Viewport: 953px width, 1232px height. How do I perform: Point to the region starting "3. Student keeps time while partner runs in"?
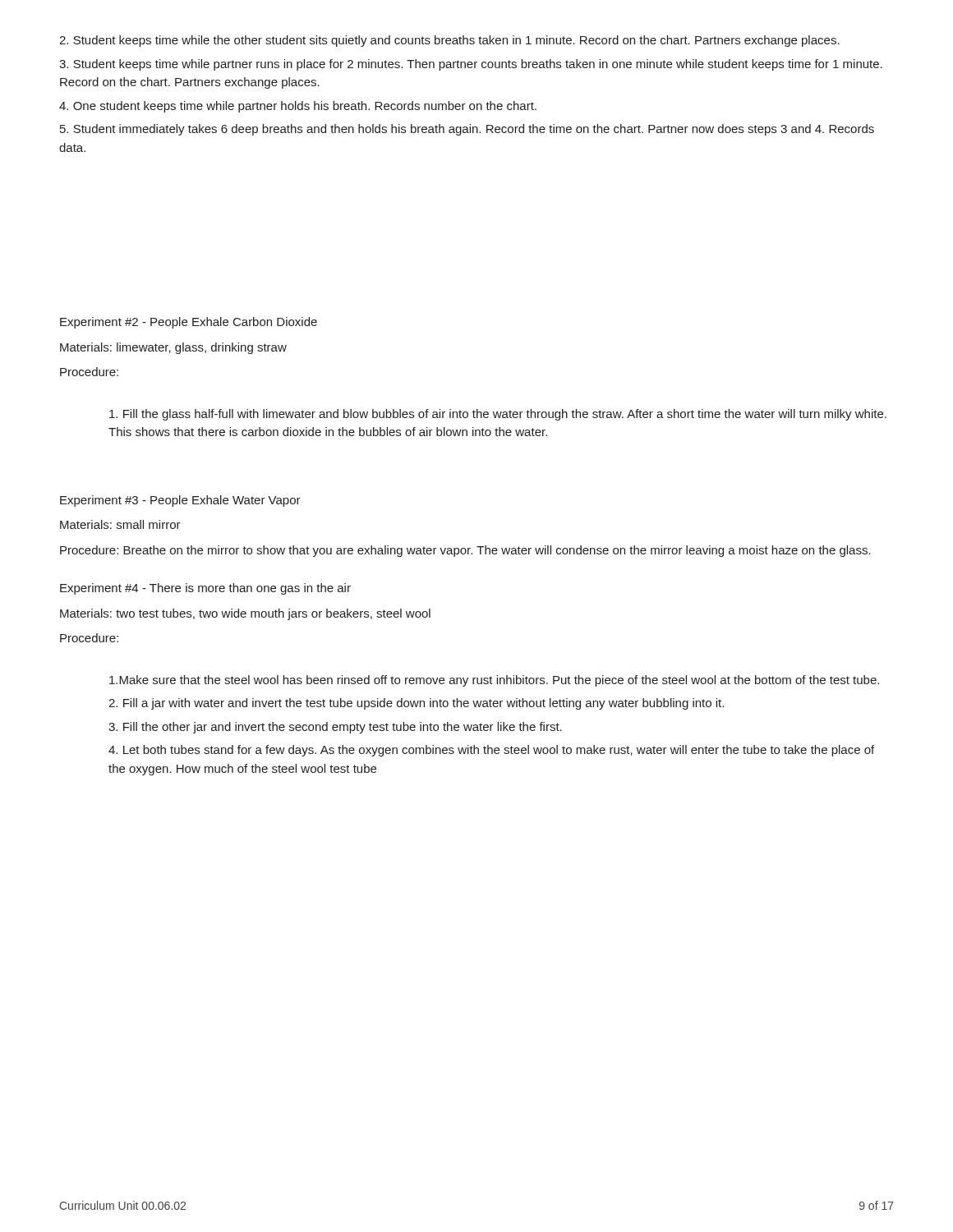point(471,73)
